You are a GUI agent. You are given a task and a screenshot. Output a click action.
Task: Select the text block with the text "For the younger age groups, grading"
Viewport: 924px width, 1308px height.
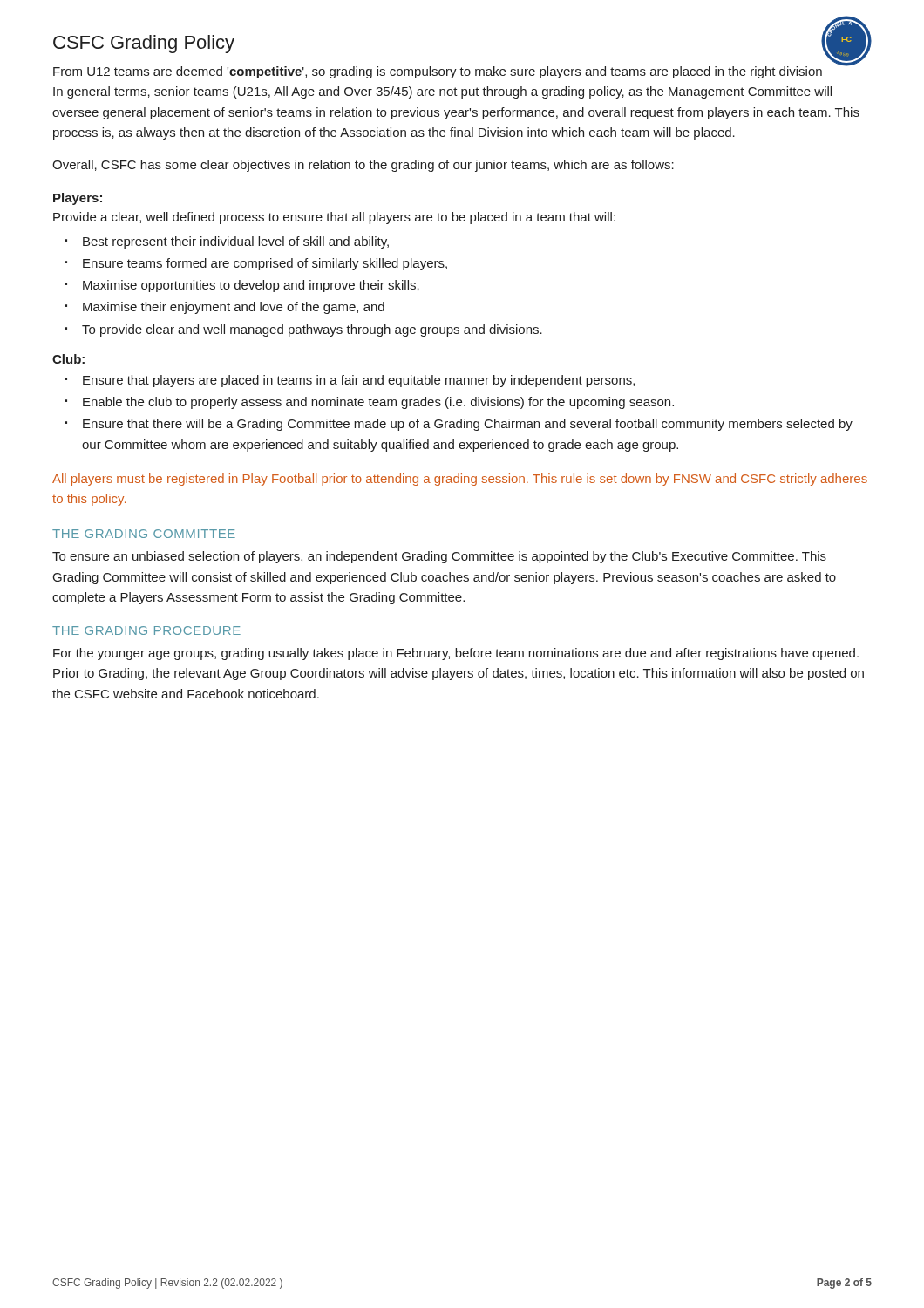pos(458,673)
